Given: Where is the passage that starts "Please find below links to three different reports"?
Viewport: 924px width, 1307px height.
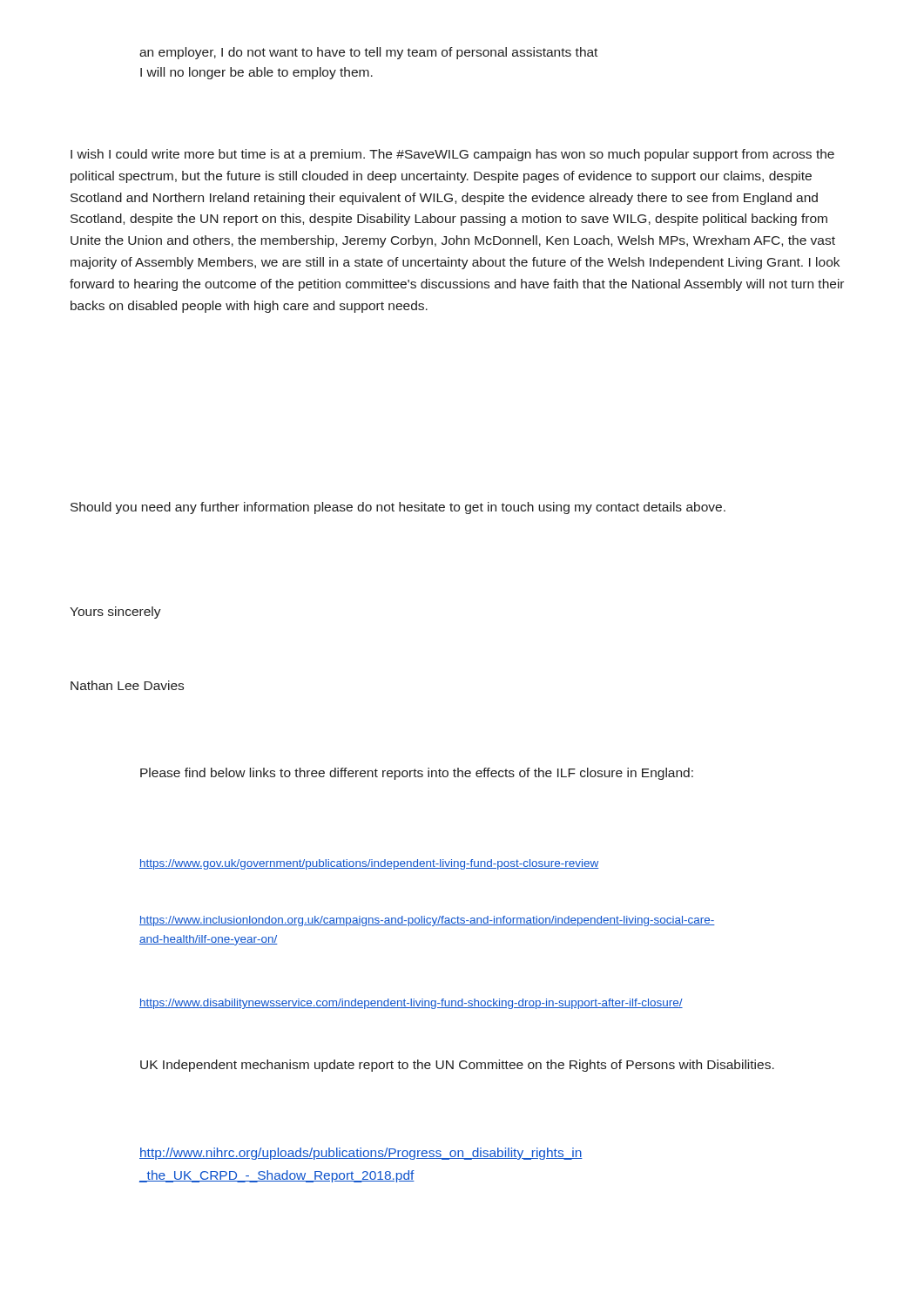Looking at the screenshot, I should pos(497,773).
